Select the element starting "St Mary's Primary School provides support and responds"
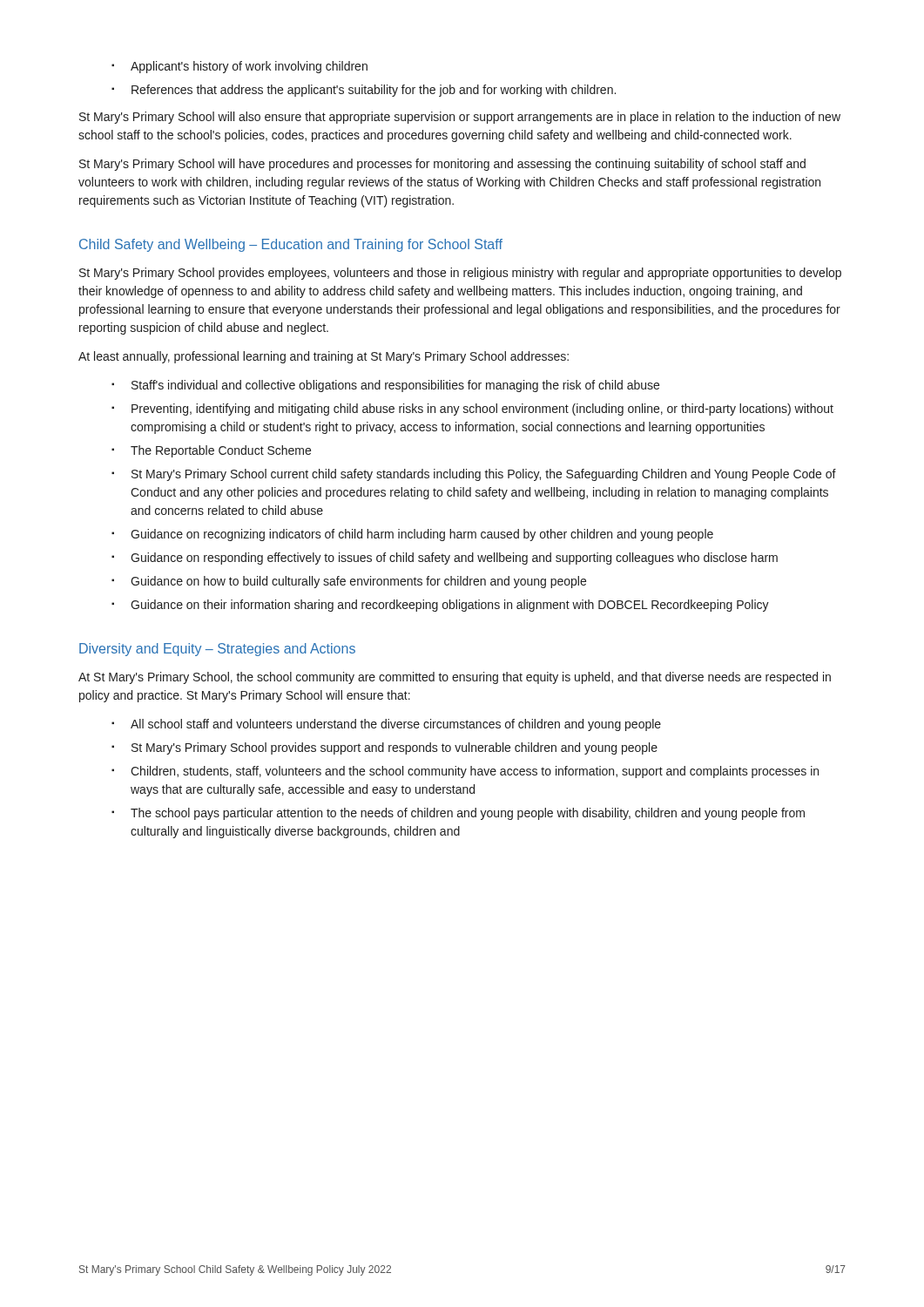Screen dimensions: 1307x924 (394, 748)
